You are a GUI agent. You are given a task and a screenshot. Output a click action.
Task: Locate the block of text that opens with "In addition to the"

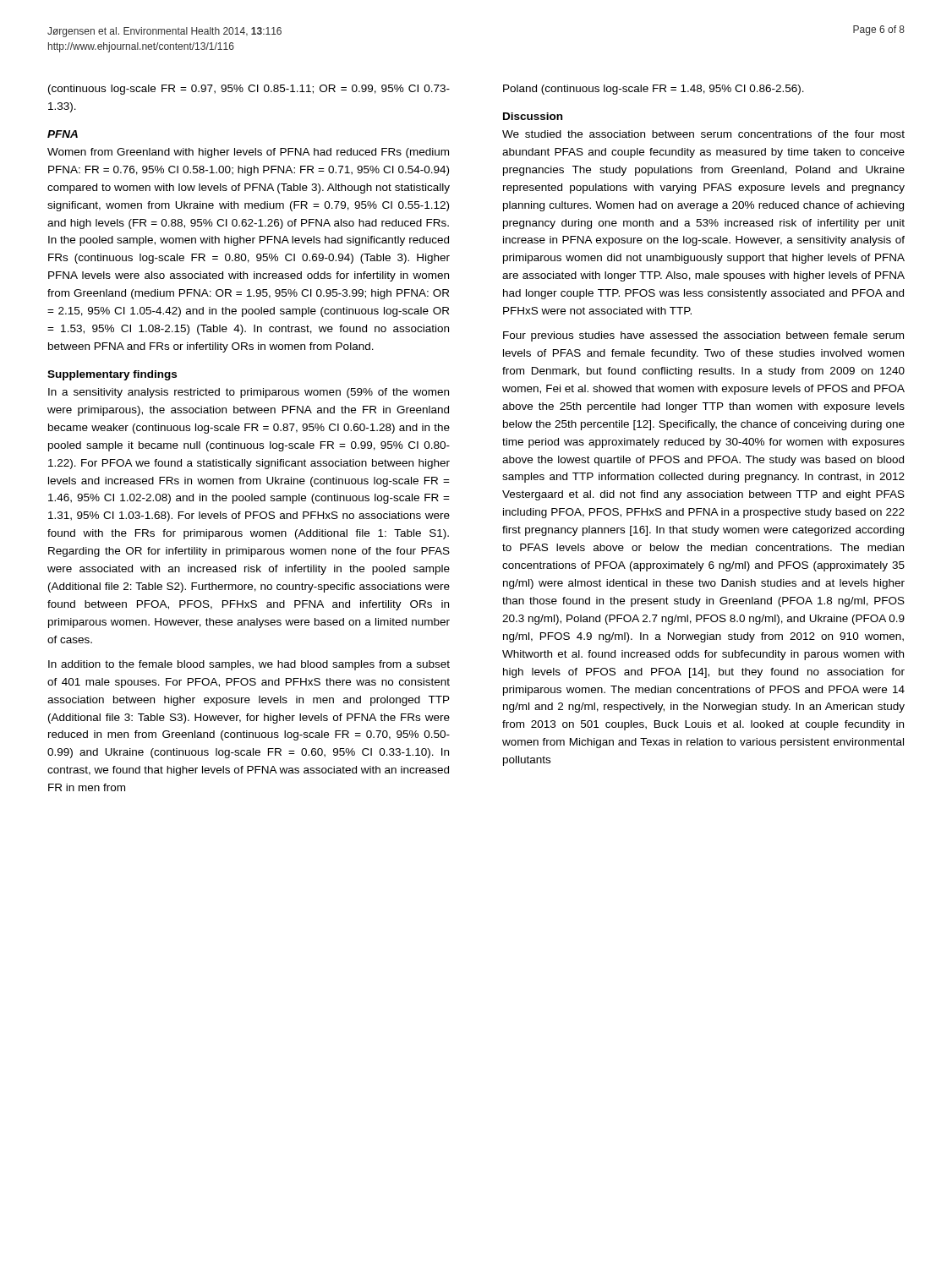coord(249,727)
